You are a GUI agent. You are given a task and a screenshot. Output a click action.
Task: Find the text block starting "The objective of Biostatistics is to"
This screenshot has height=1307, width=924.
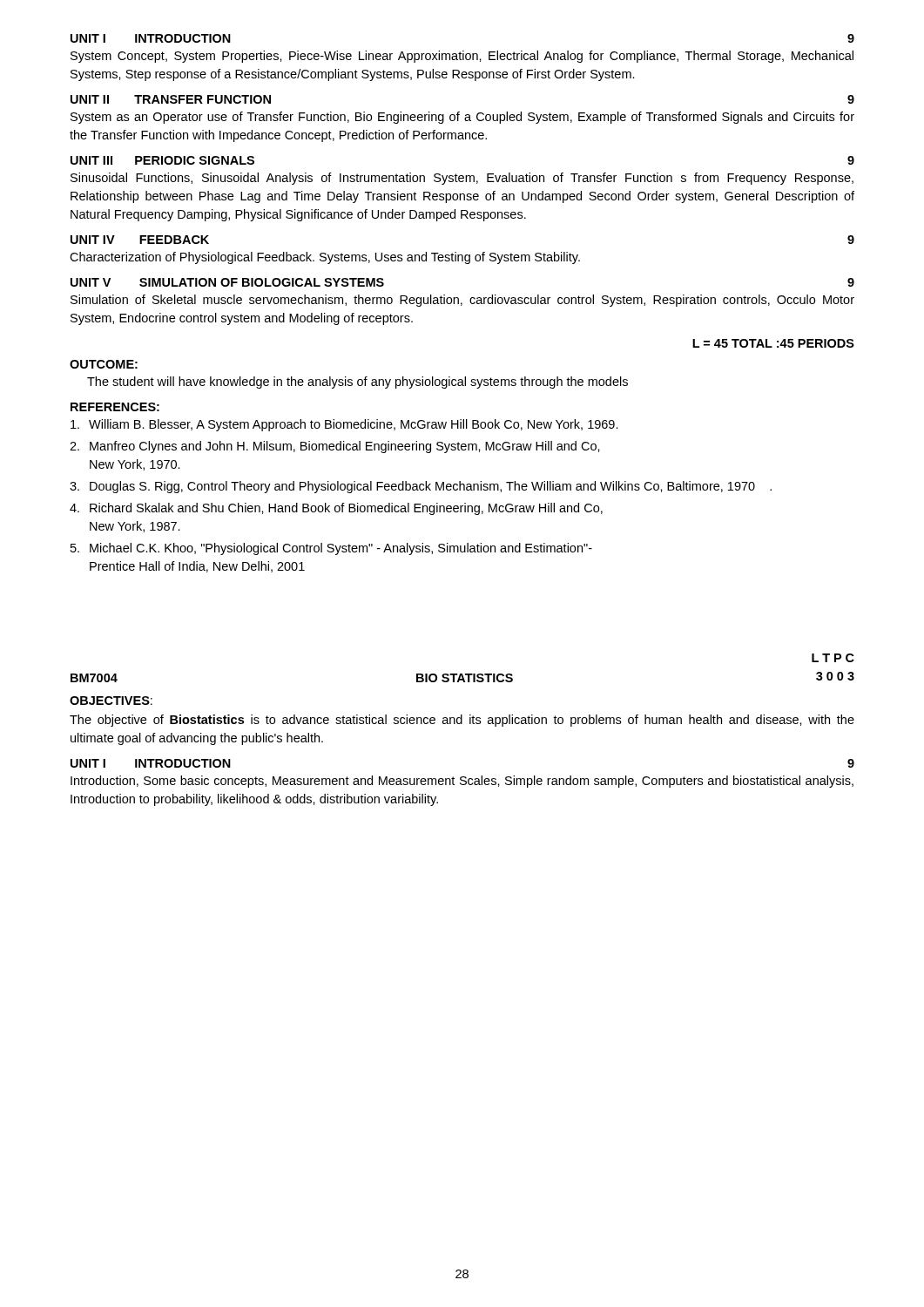[462, 729]
